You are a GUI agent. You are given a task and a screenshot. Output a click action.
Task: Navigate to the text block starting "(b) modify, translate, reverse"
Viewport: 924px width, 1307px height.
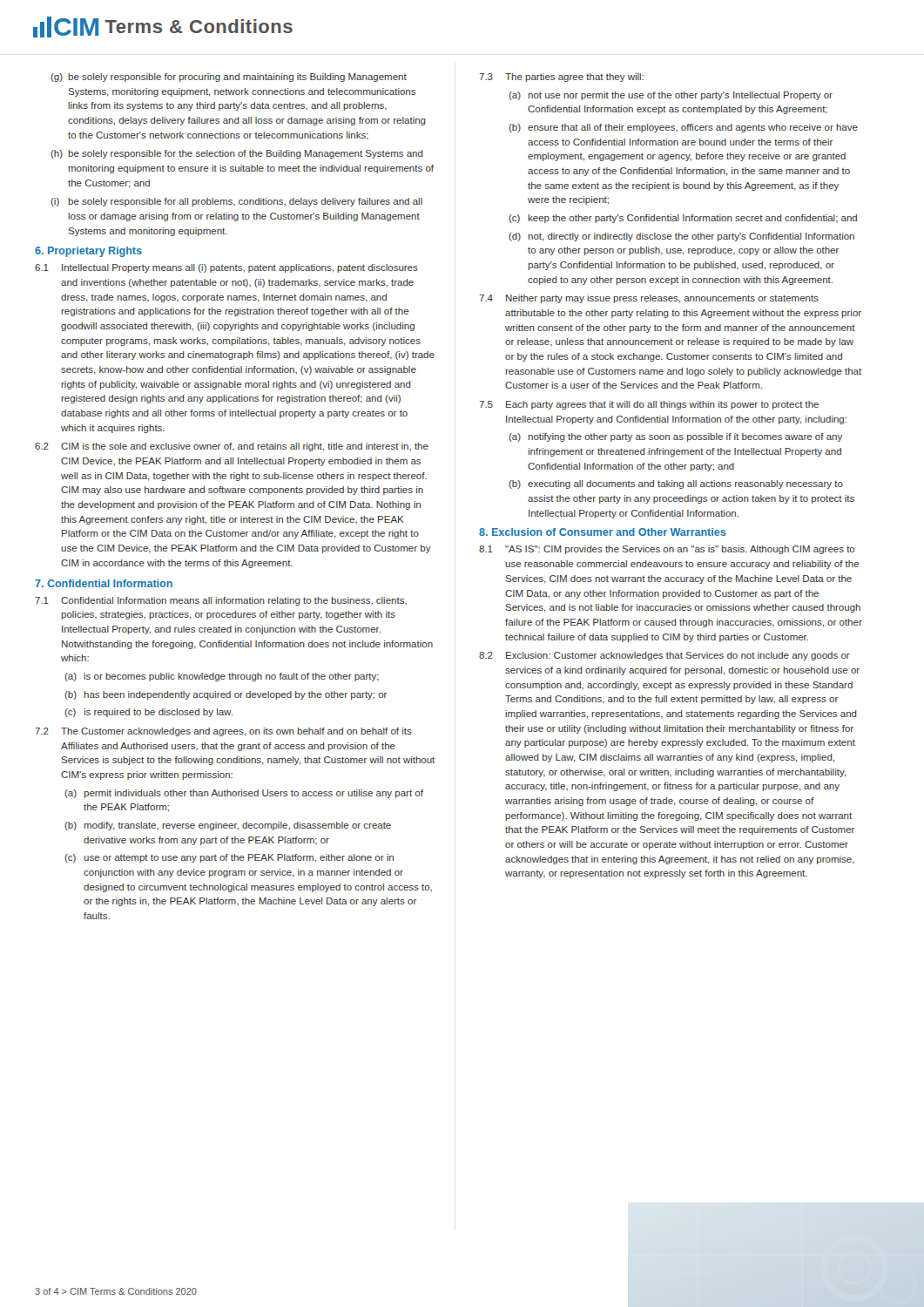[x=250, y=833]
